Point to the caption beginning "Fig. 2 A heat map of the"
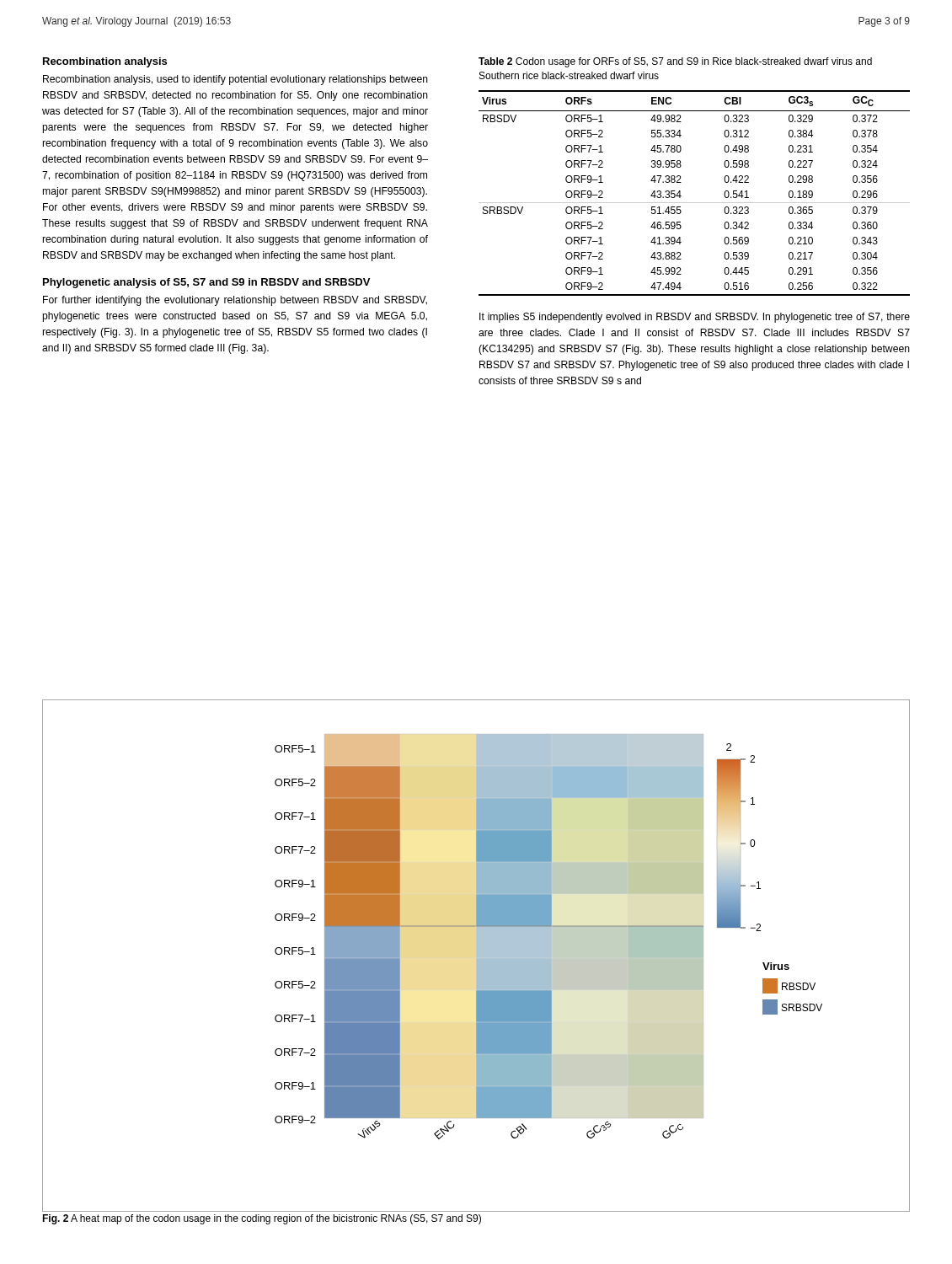Image resolution: width=952 pixels, height=1264 pixels. [x=262, y=1218]
